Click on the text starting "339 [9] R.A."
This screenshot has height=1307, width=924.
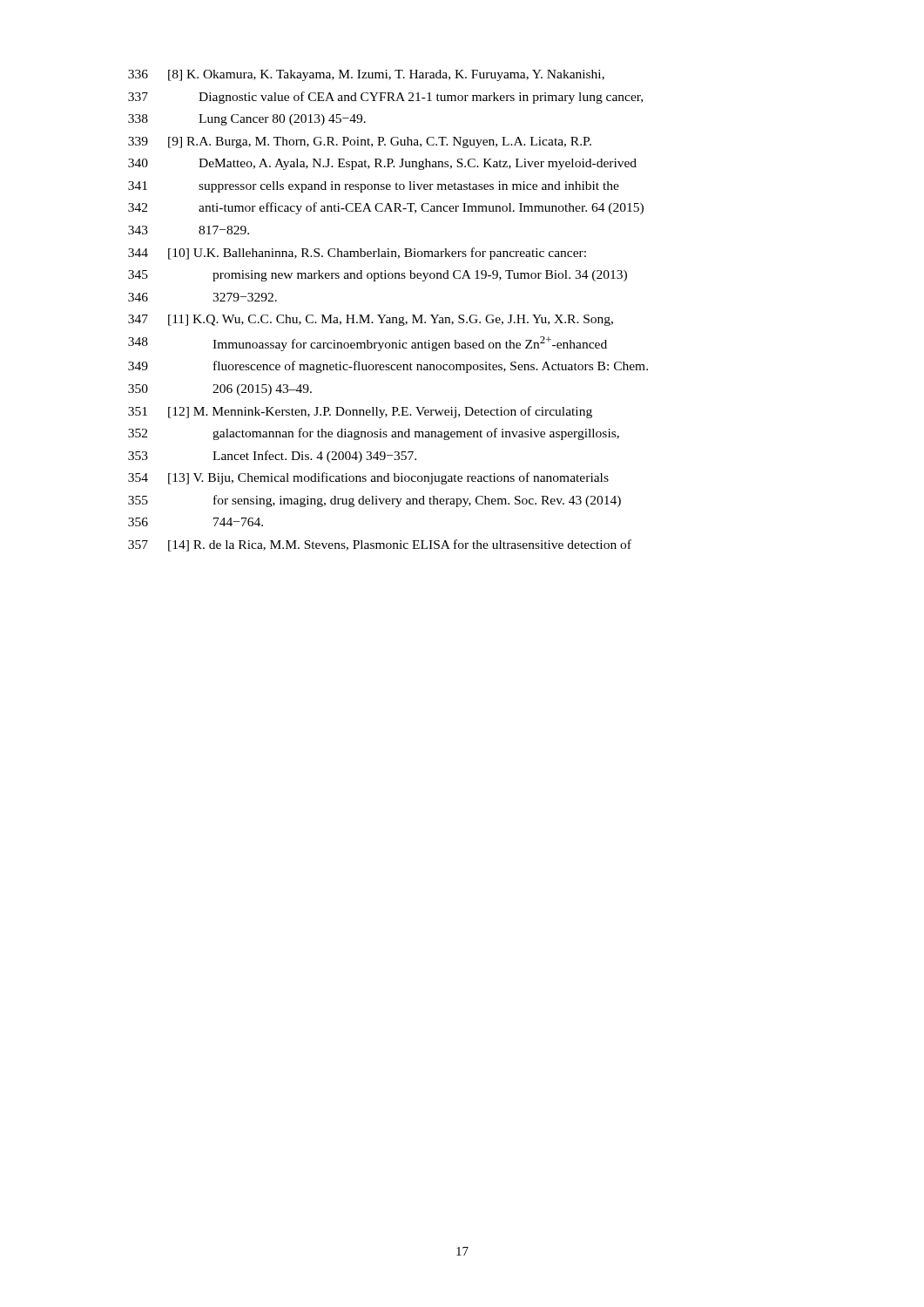pos(462,141)
